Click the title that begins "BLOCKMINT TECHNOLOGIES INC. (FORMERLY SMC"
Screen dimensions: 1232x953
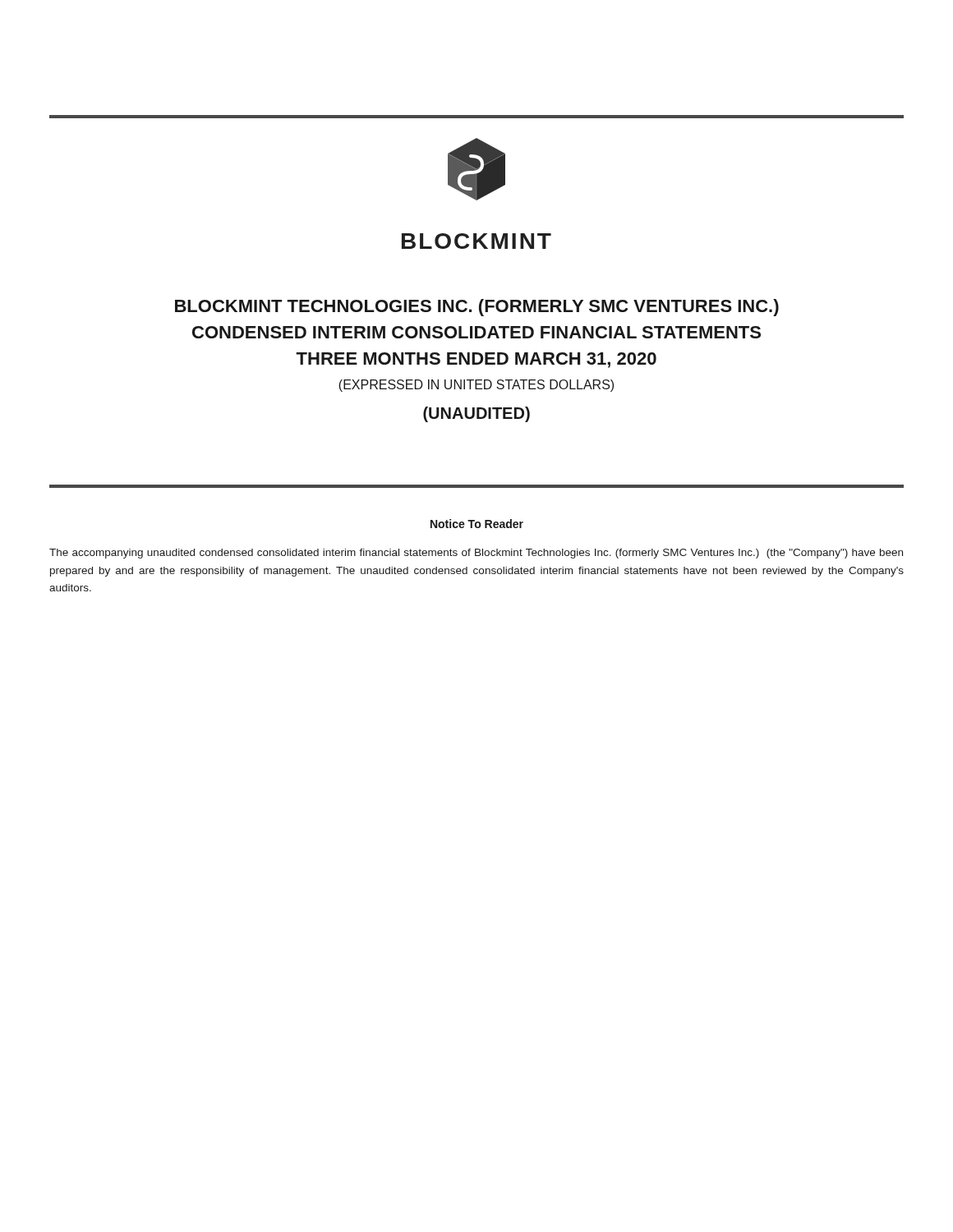(x=476, y=359)
